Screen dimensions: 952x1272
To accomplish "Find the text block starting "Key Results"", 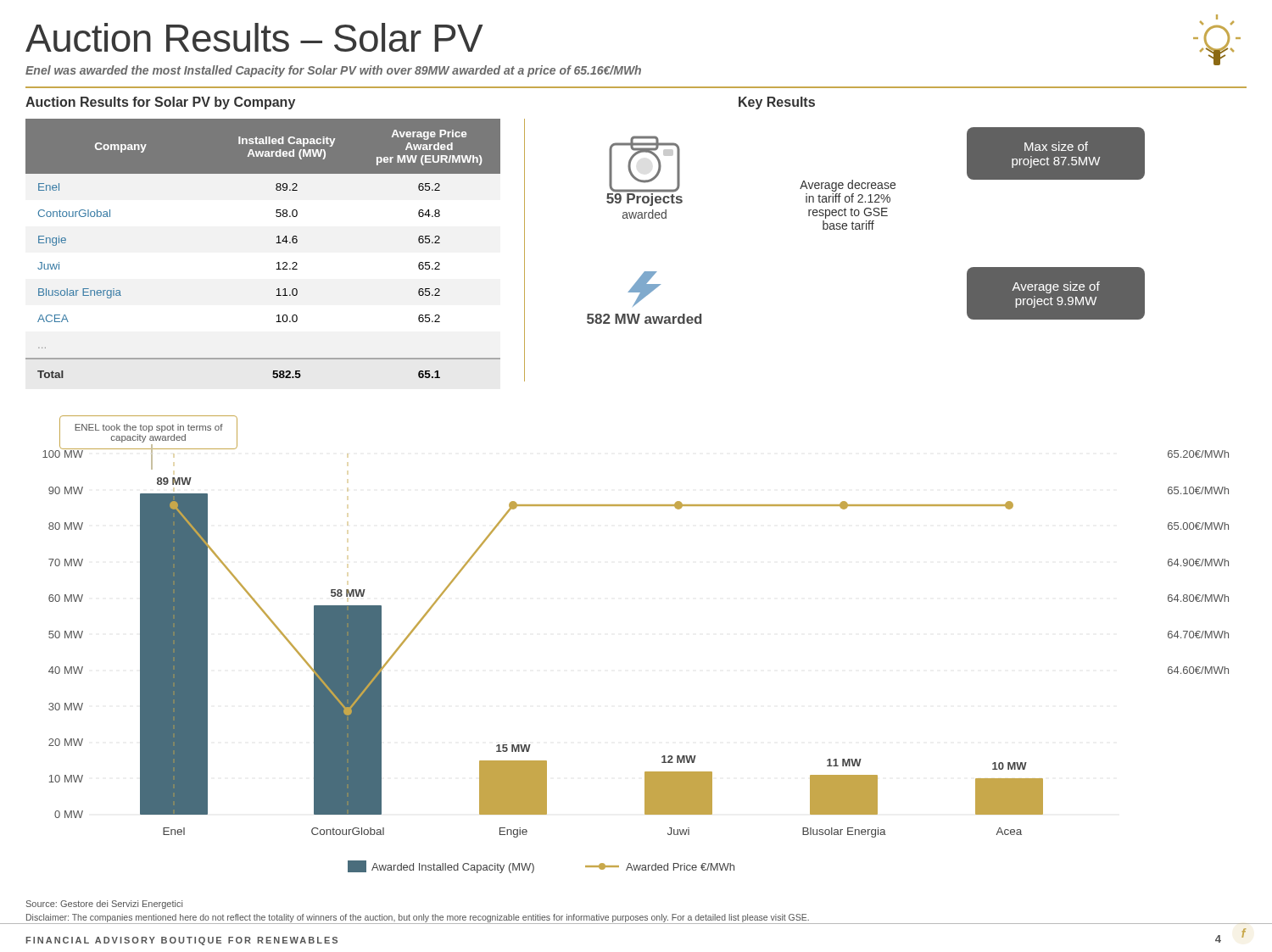I will pos(777,102).
